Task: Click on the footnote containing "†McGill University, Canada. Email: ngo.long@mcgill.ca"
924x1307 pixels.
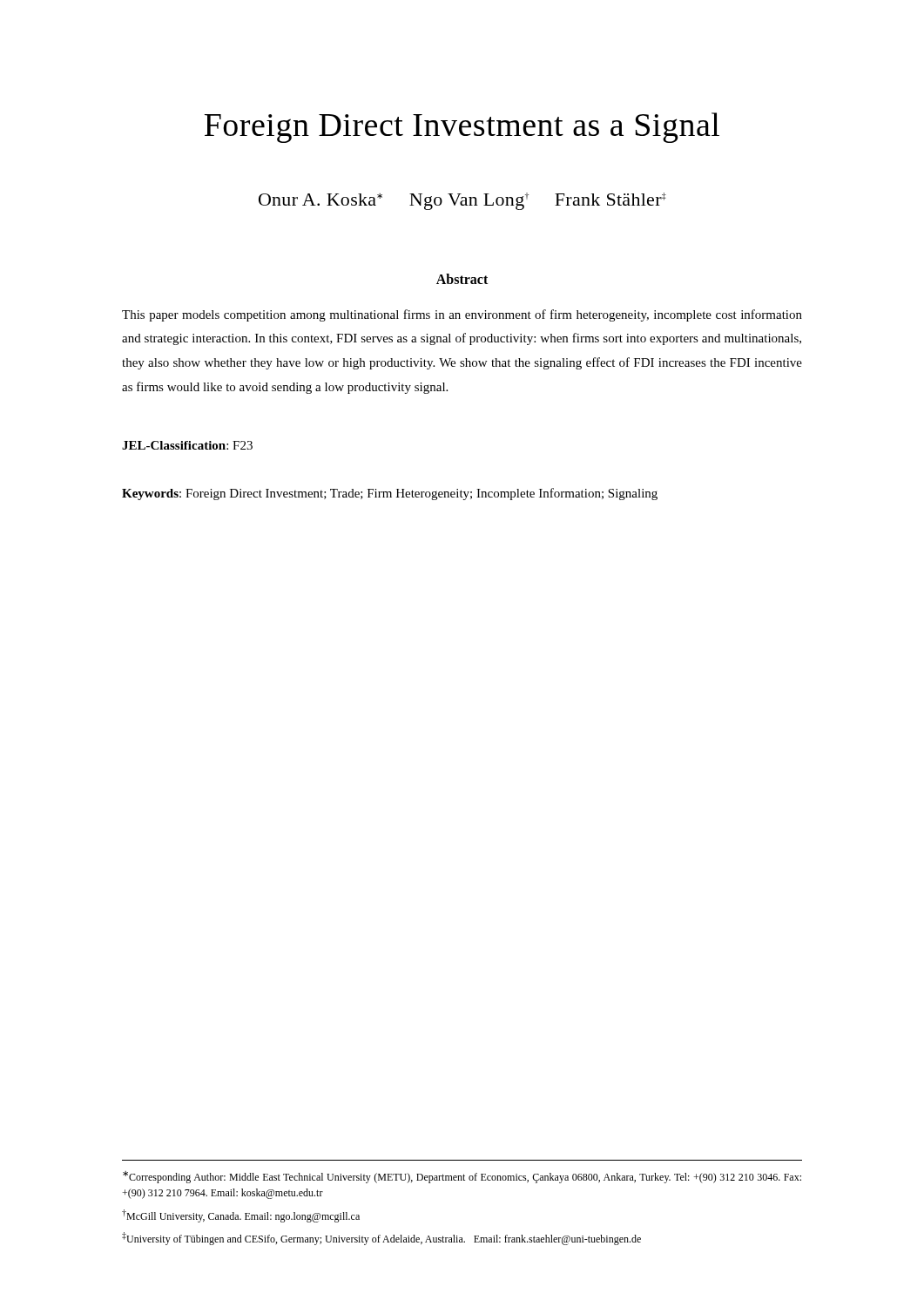Action: [x=241, y=1215]
